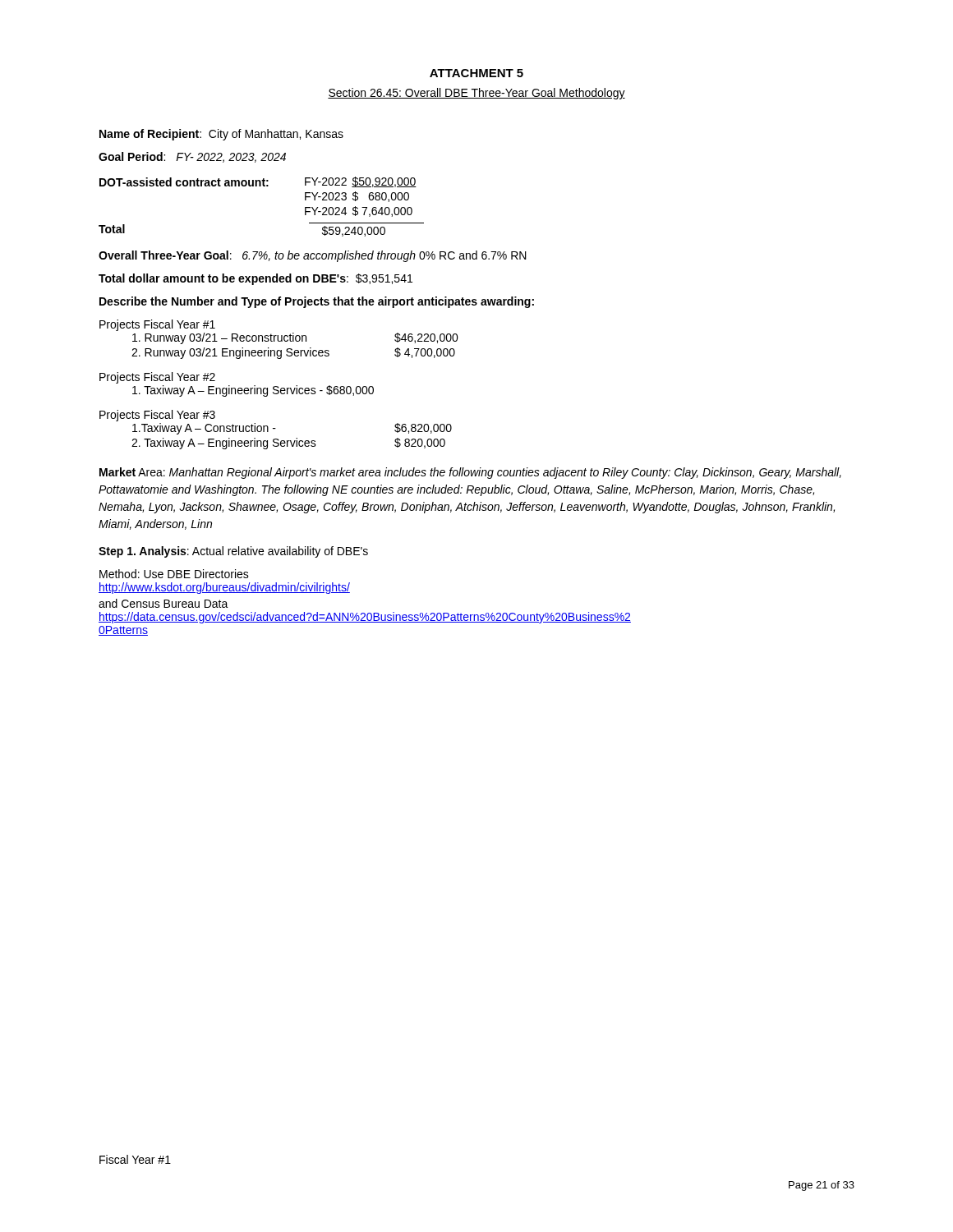Find the element starting "Fiscal Year #1"

[135, 1160]
